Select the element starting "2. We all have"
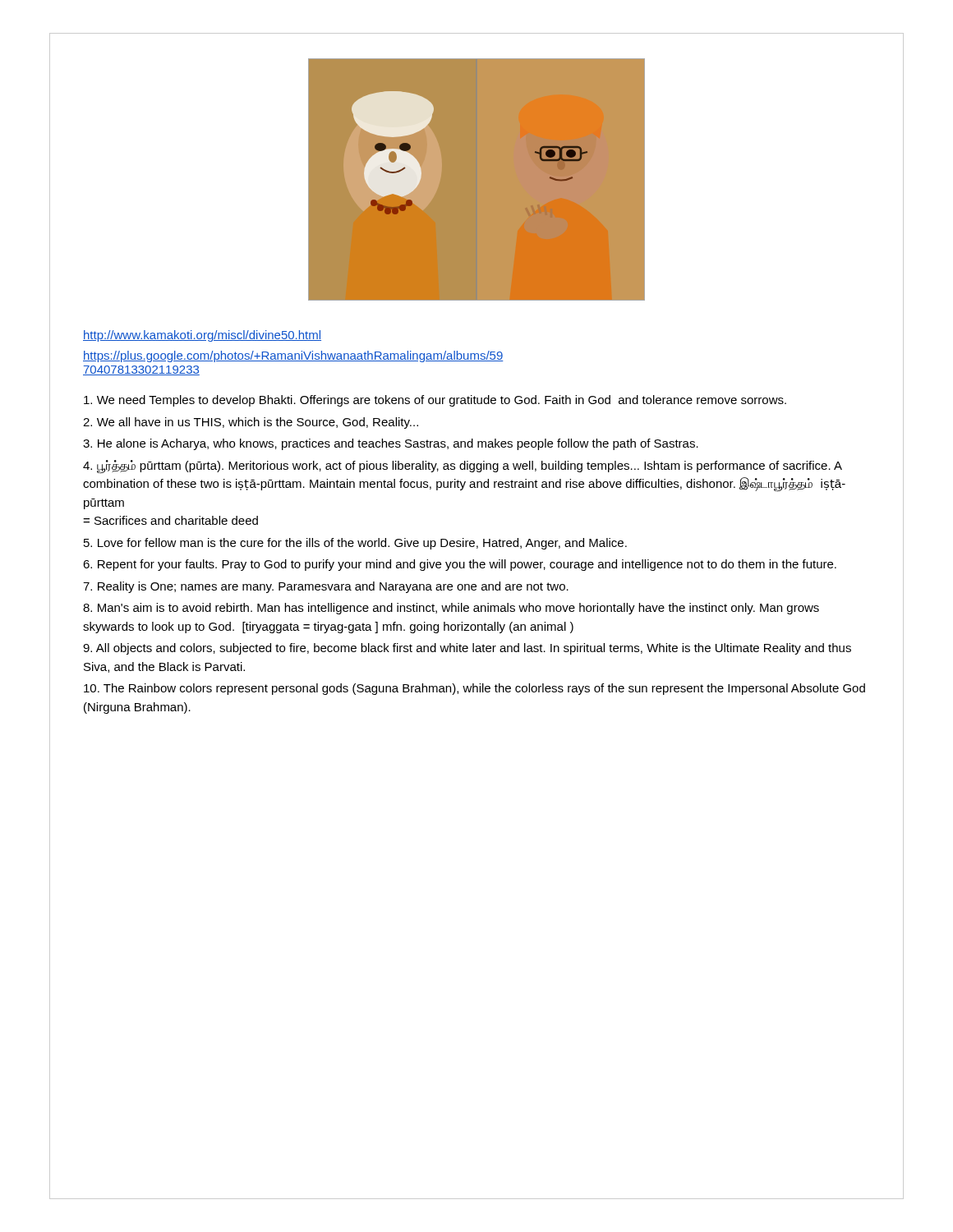This screenshot has height=1232, width=953. click(x=251, y=421)
